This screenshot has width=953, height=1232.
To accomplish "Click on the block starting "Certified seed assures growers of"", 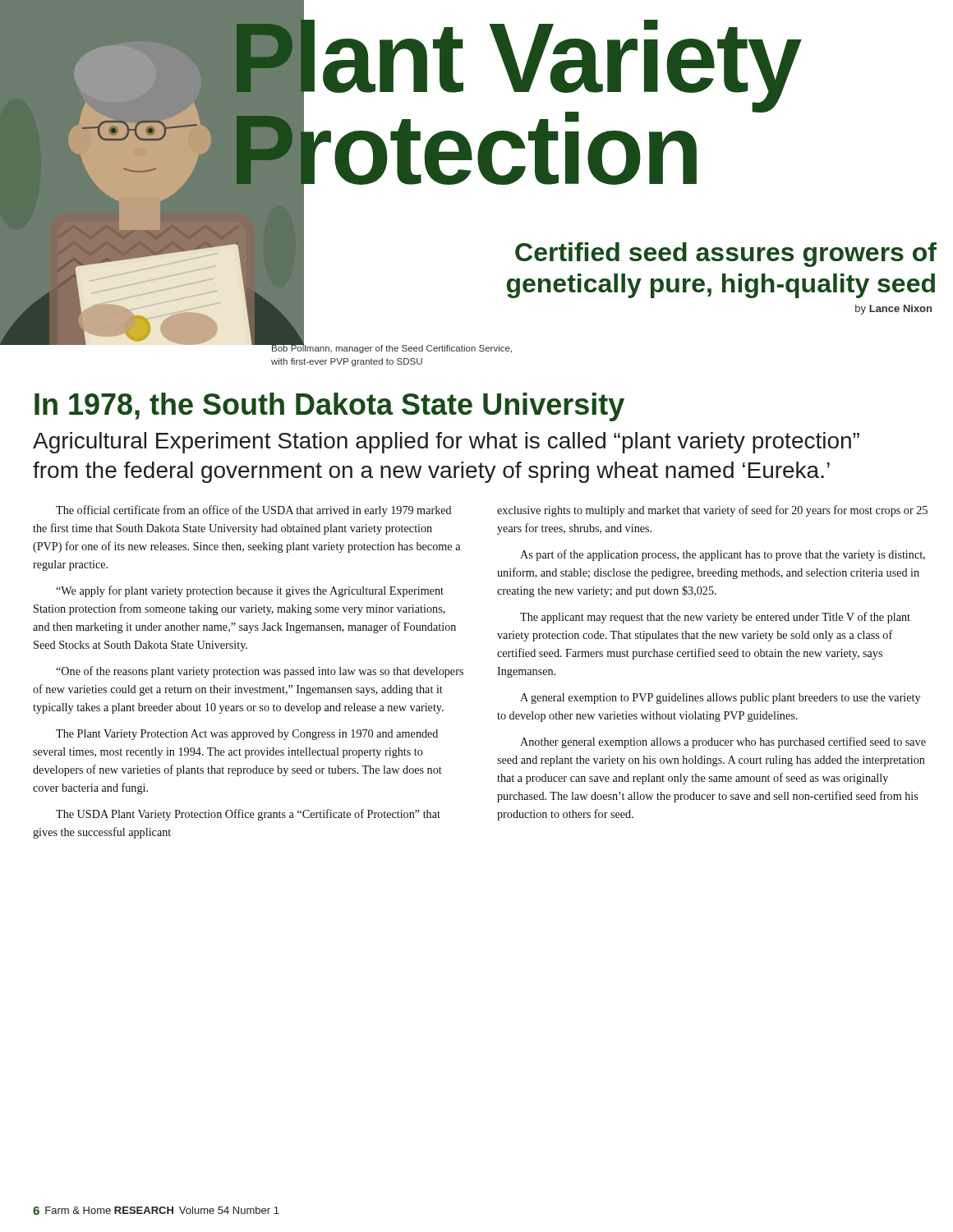I will (674, 268).
